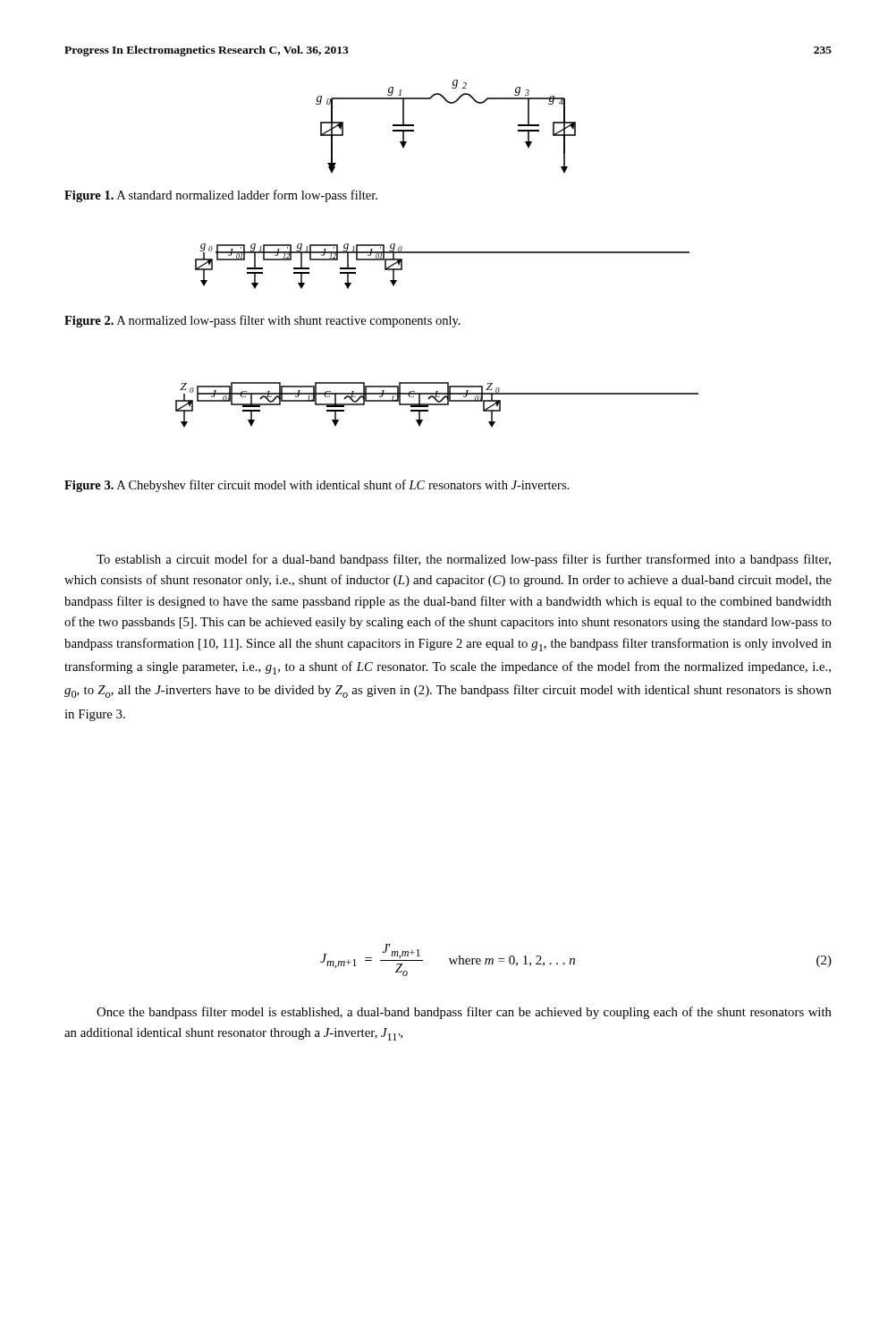This screenshot has height=1342, width=896.
Task: Locate the block of text that opens with "Once the bandpass filter model is"
Action: pyautogui.click(x=448, y=1024)
